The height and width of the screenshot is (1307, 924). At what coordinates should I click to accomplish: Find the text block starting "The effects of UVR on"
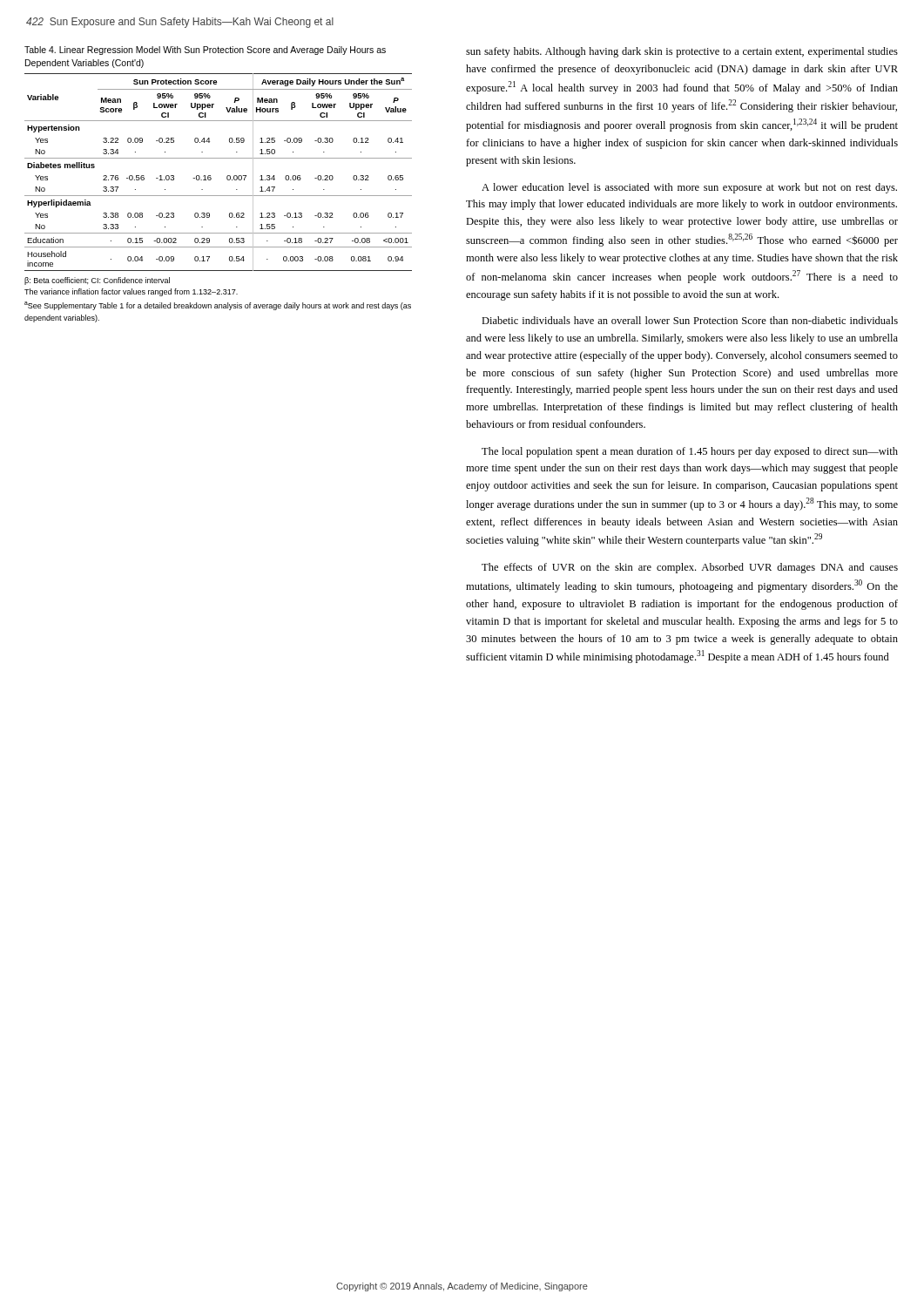(x=682, y=612)
